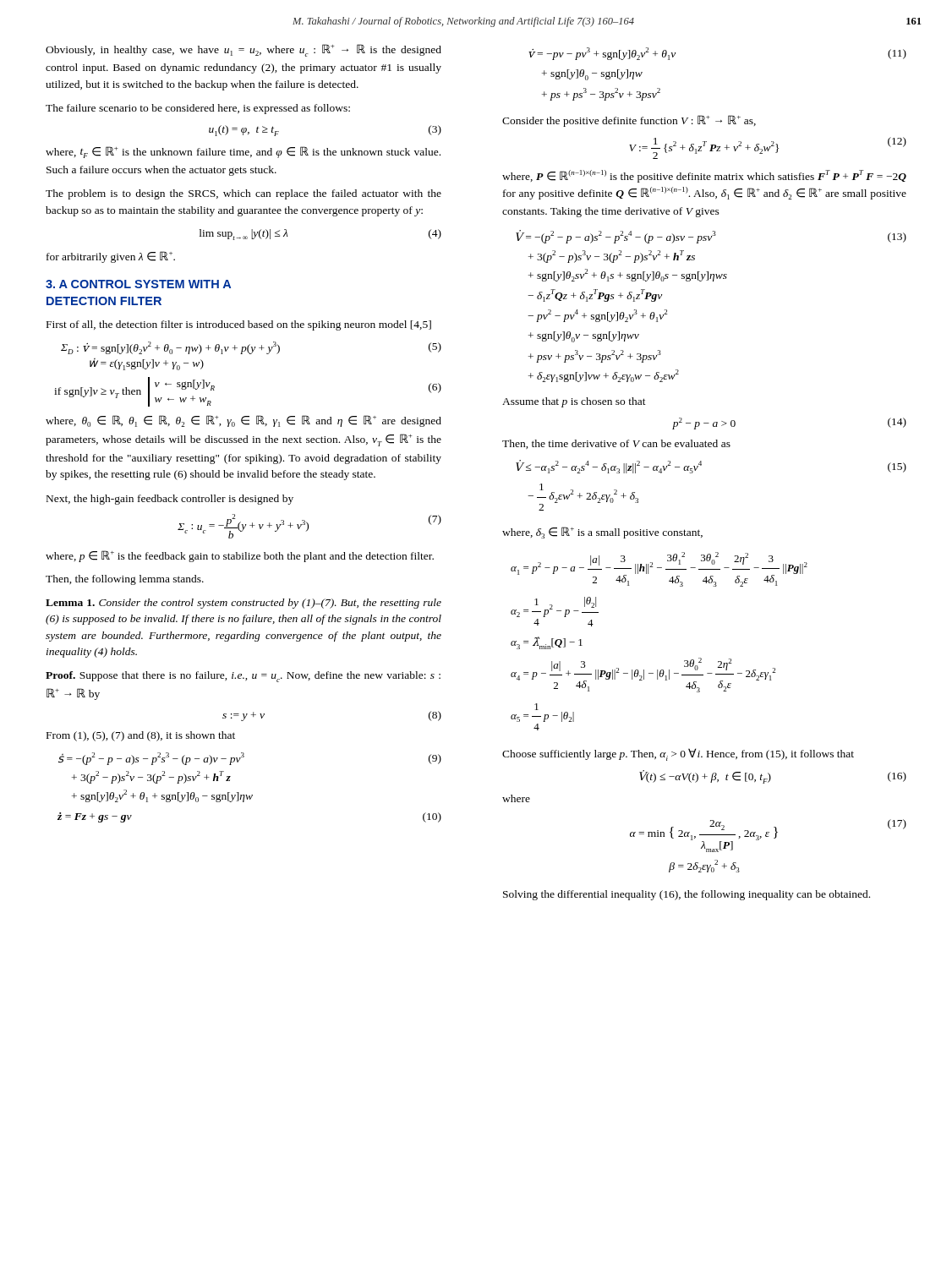Click on the formula that says "V̇(t) ≤ −αV(t) + β,"
Screen dimensions: 1268x952
tap(772, 778)
